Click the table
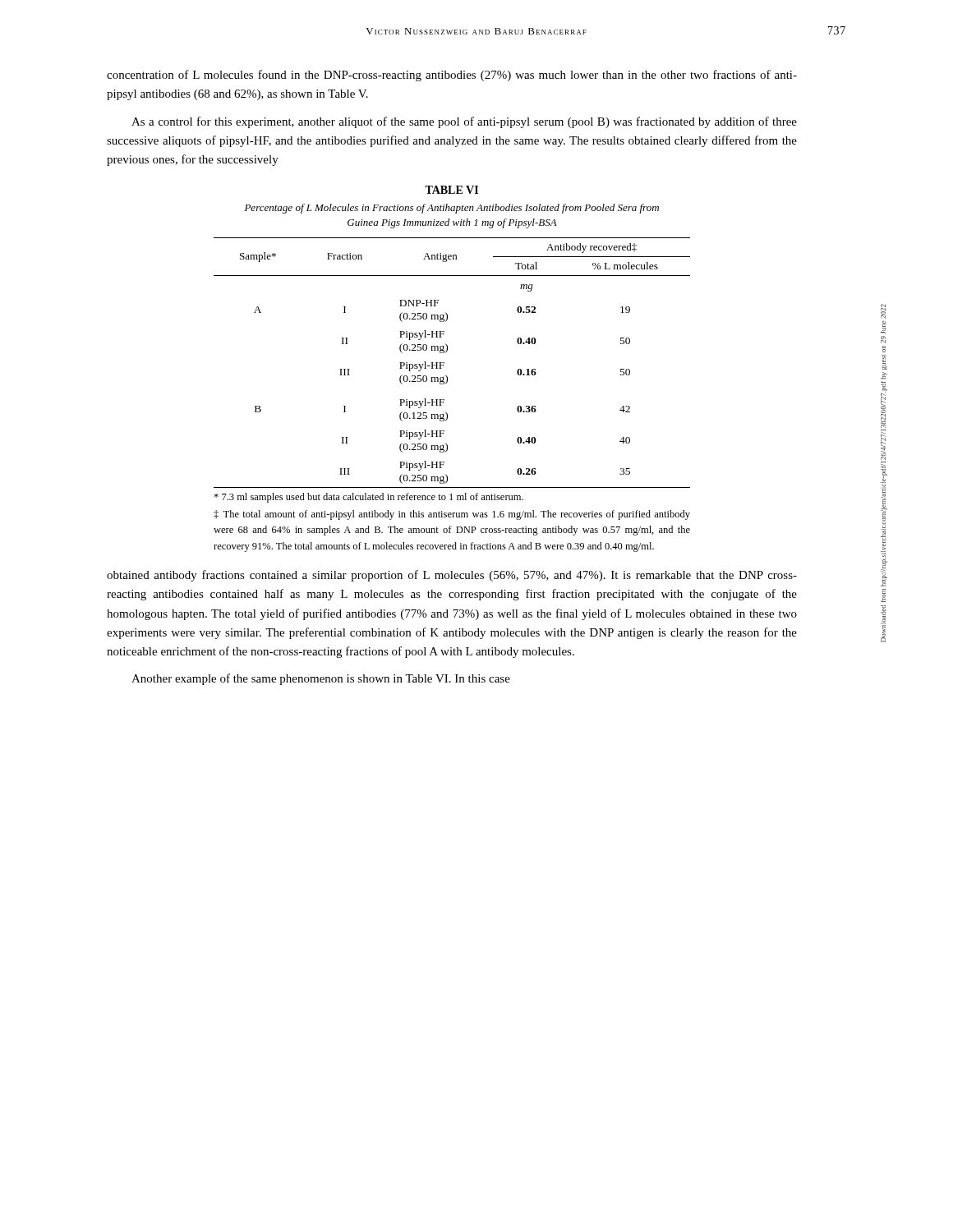The width and height of the screenshot is (953, 1232). pyautogui.click(x=452, y=362)
